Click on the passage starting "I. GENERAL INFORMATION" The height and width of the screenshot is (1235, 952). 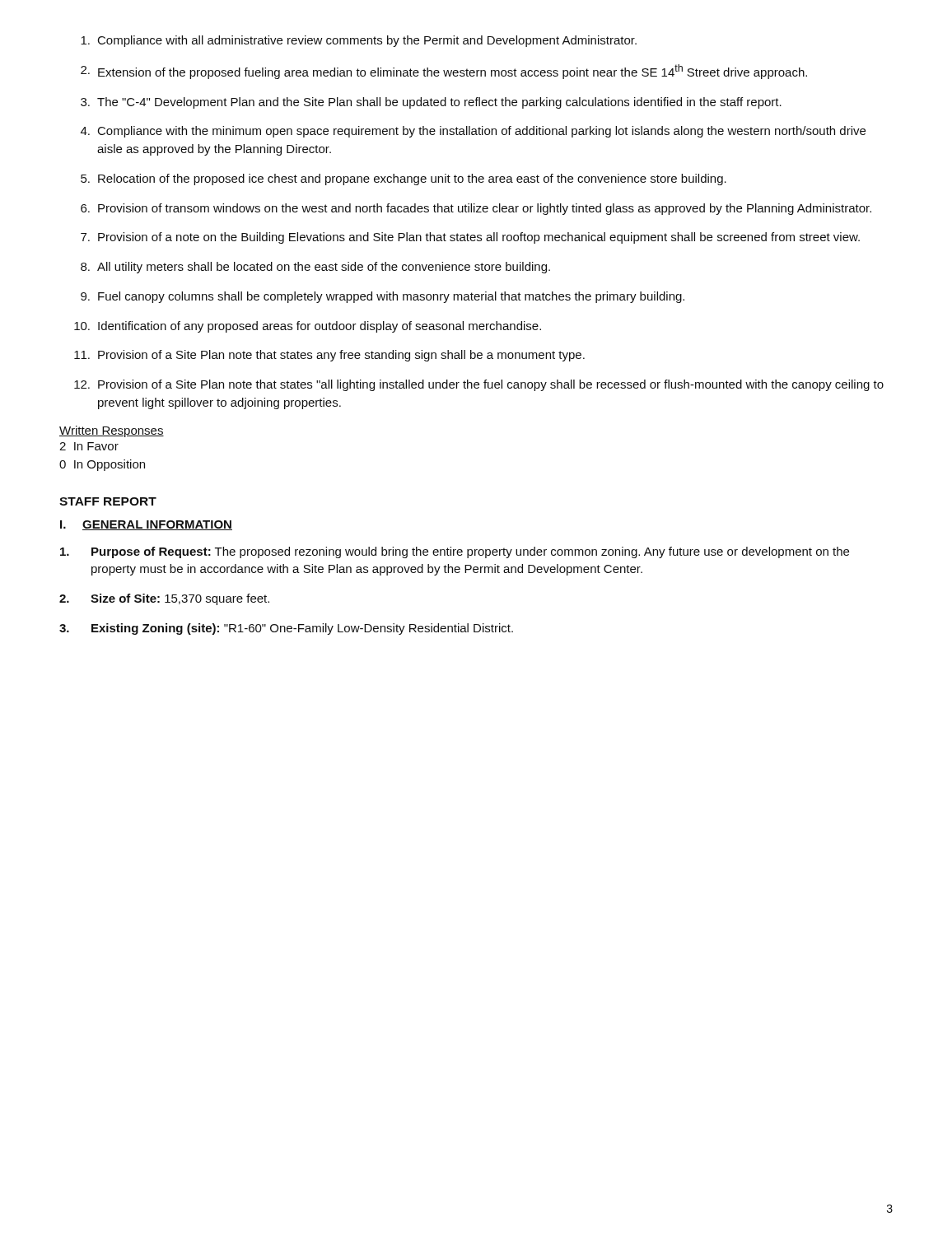click(146, 524)
